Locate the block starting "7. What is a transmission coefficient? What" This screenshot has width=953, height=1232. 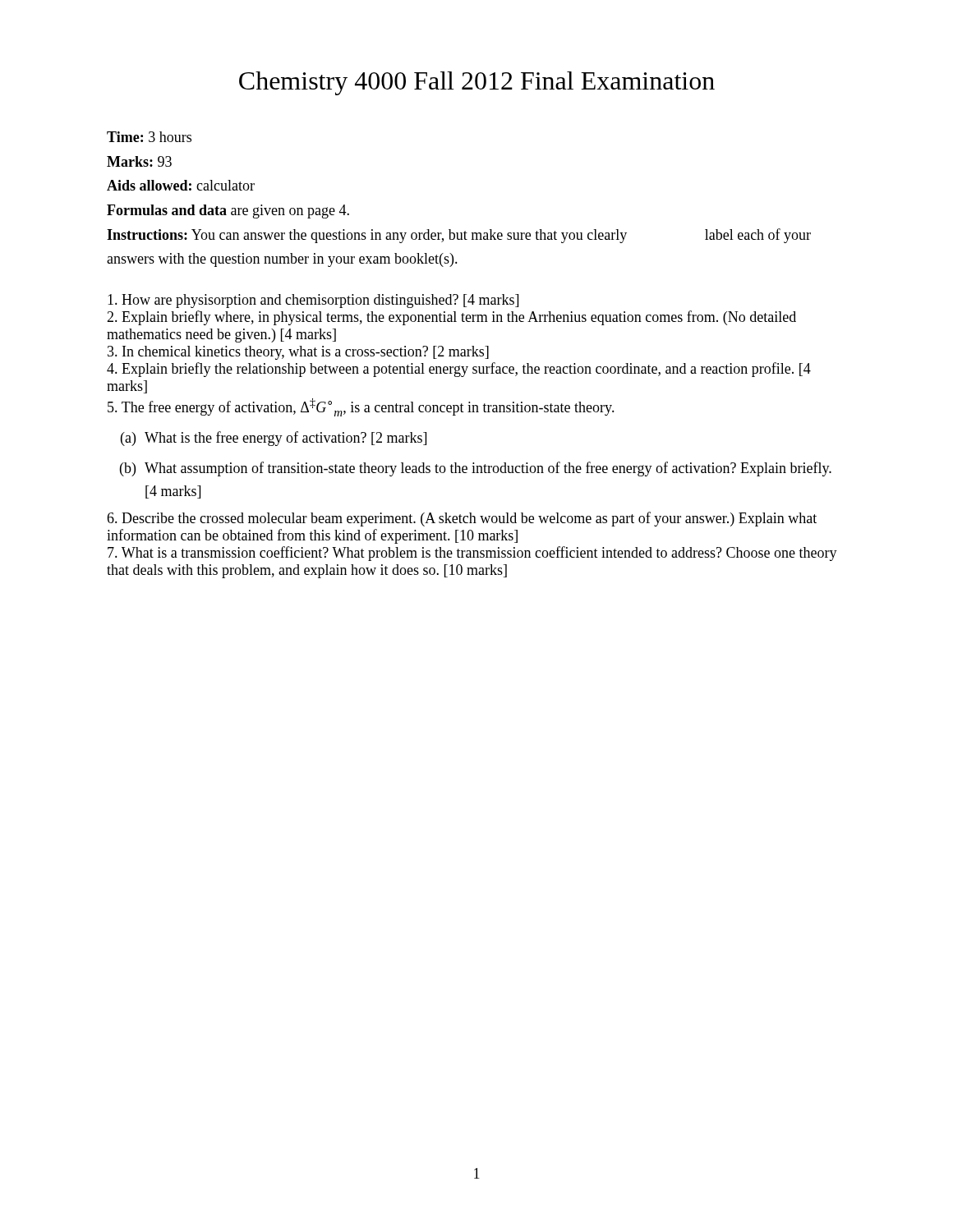(476, 562)
